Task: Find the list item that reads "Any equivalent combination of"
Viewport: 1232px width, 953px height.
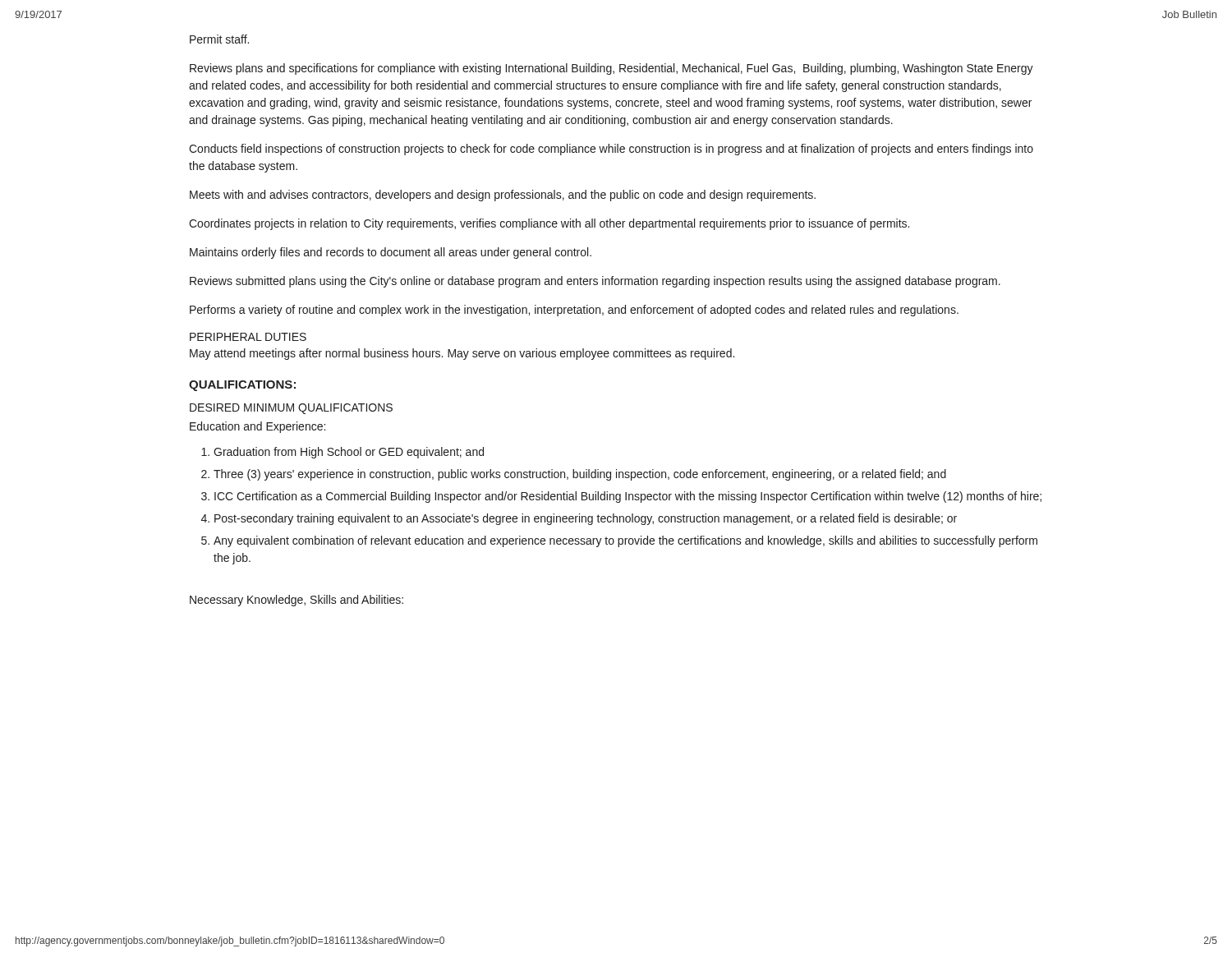Action: click(x=632, y=550)
